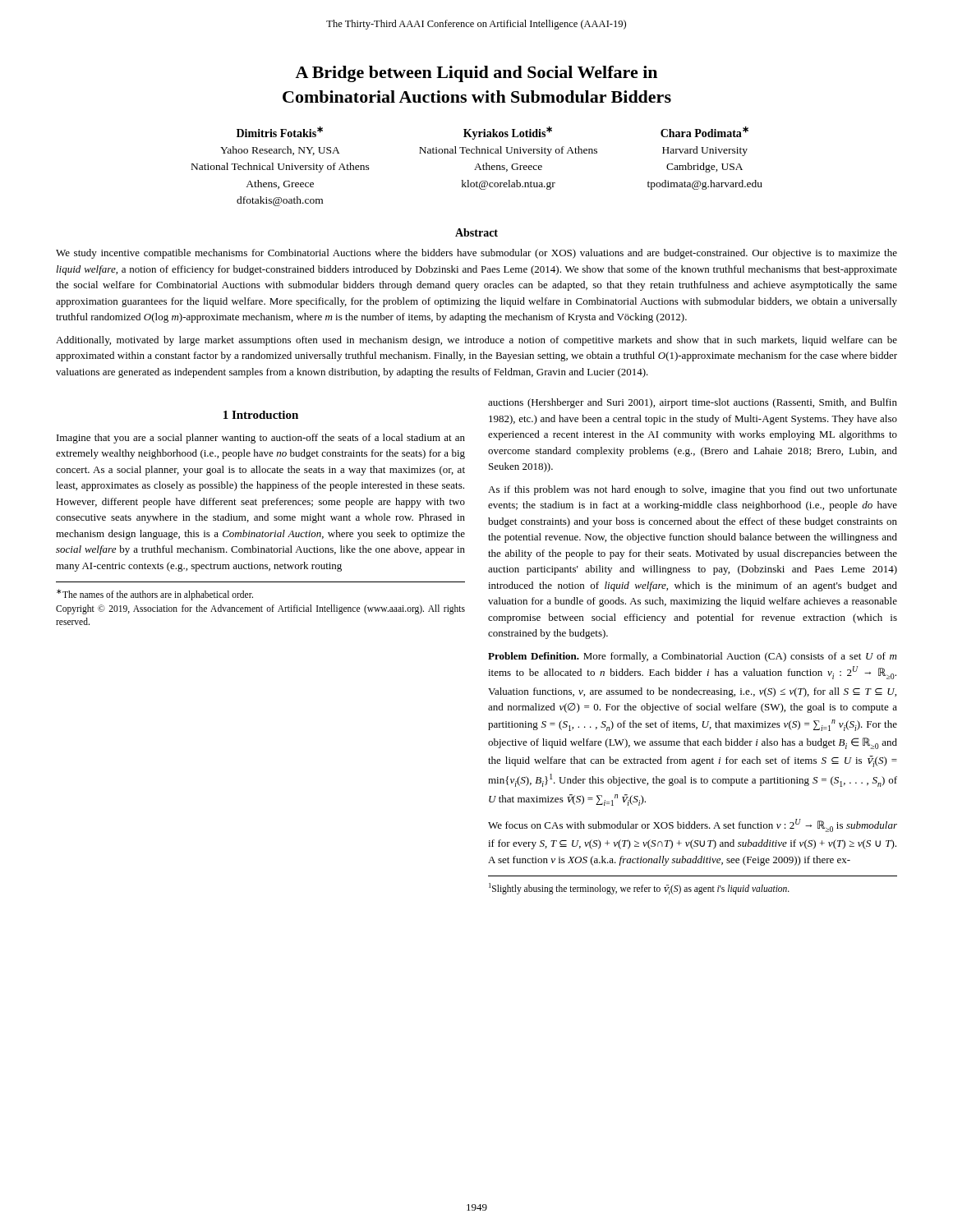
Task: Click on the element starting "Imagine that you are a social"
Action: (260, 501)
